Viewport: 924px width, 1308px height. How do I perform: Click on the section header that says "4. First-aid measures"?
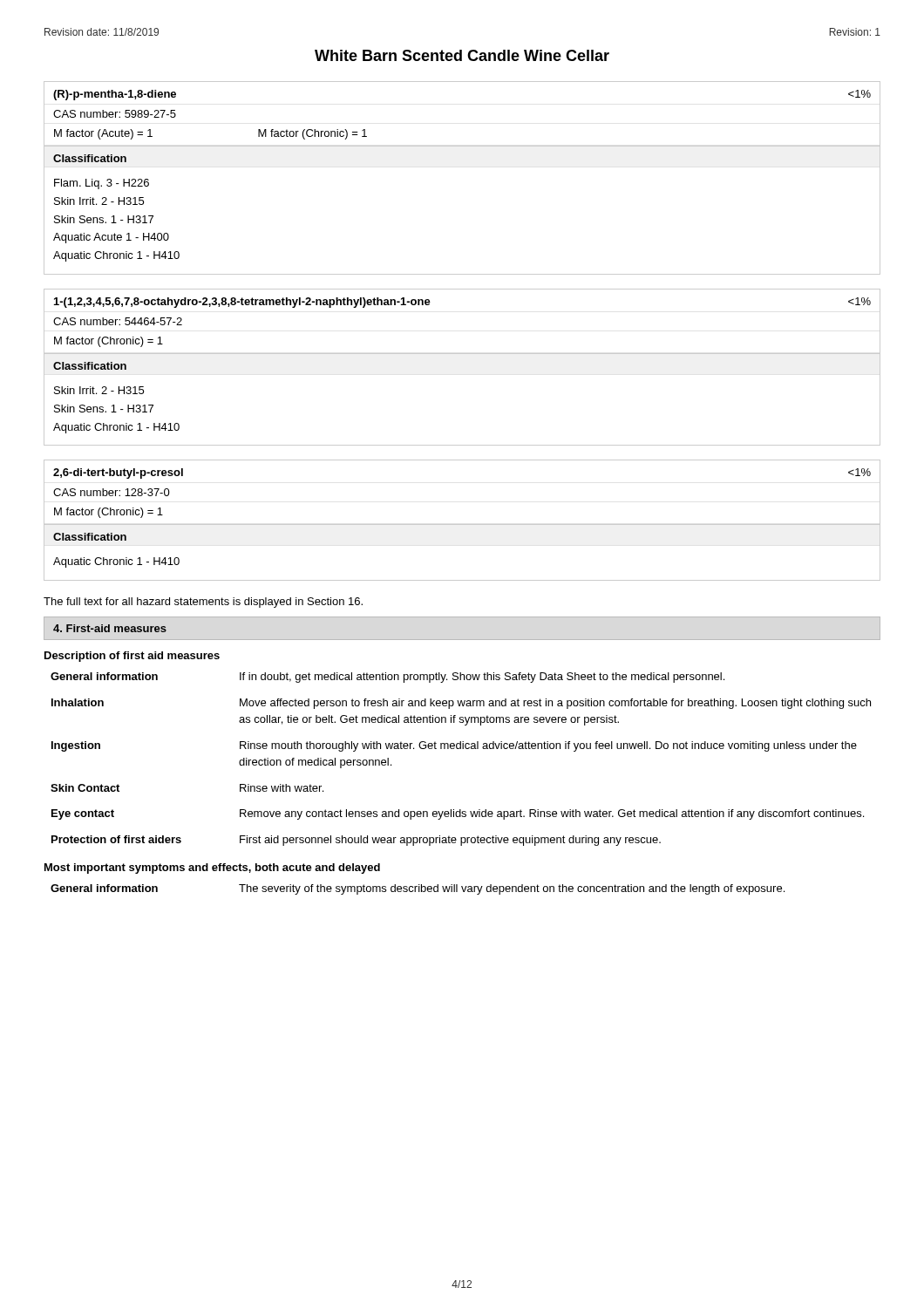coord(110,628)
